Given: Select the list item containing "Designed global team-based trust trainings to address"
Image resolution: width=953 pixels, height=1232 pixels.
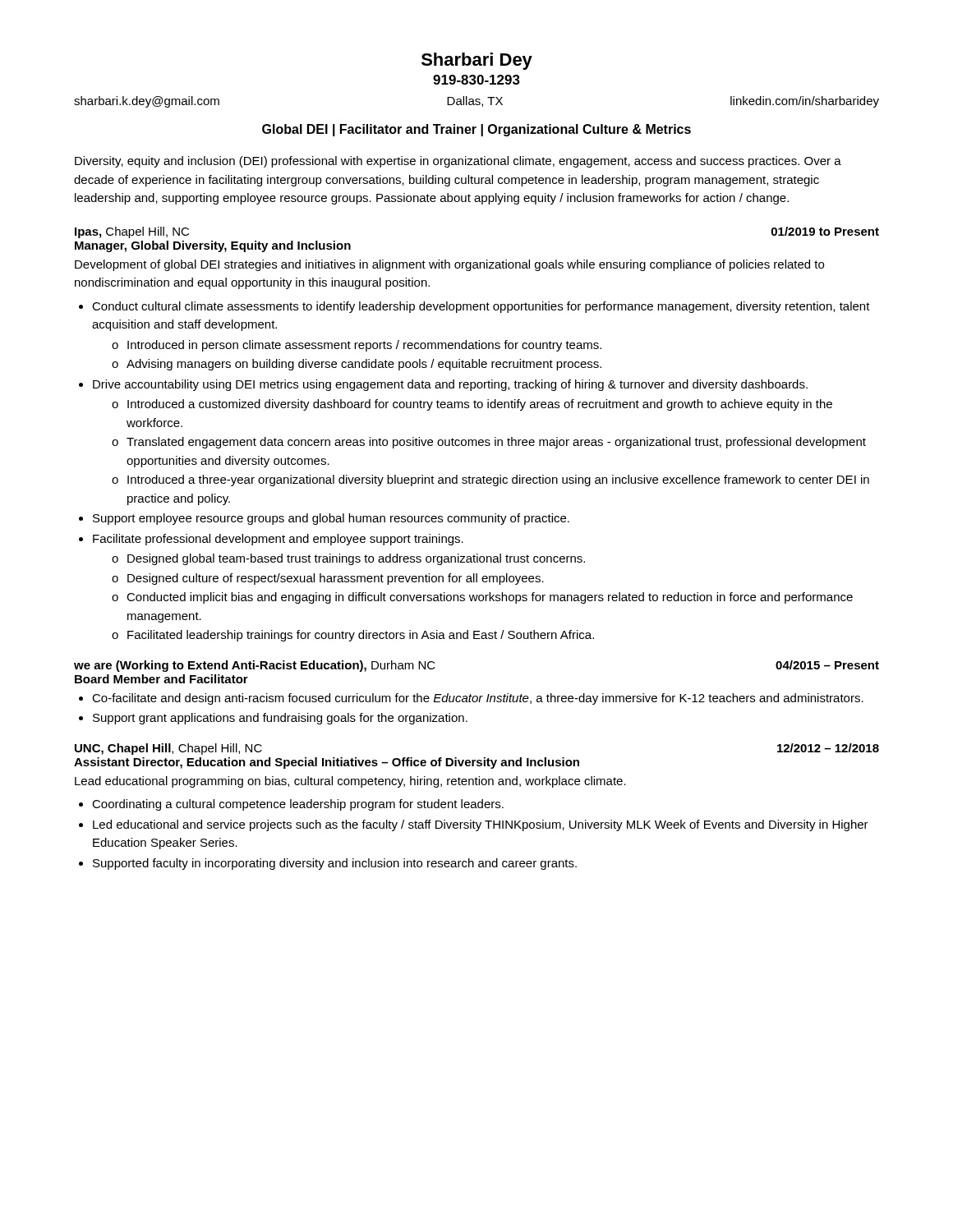Looking at the screenshot, I should [x=356, y=558].
